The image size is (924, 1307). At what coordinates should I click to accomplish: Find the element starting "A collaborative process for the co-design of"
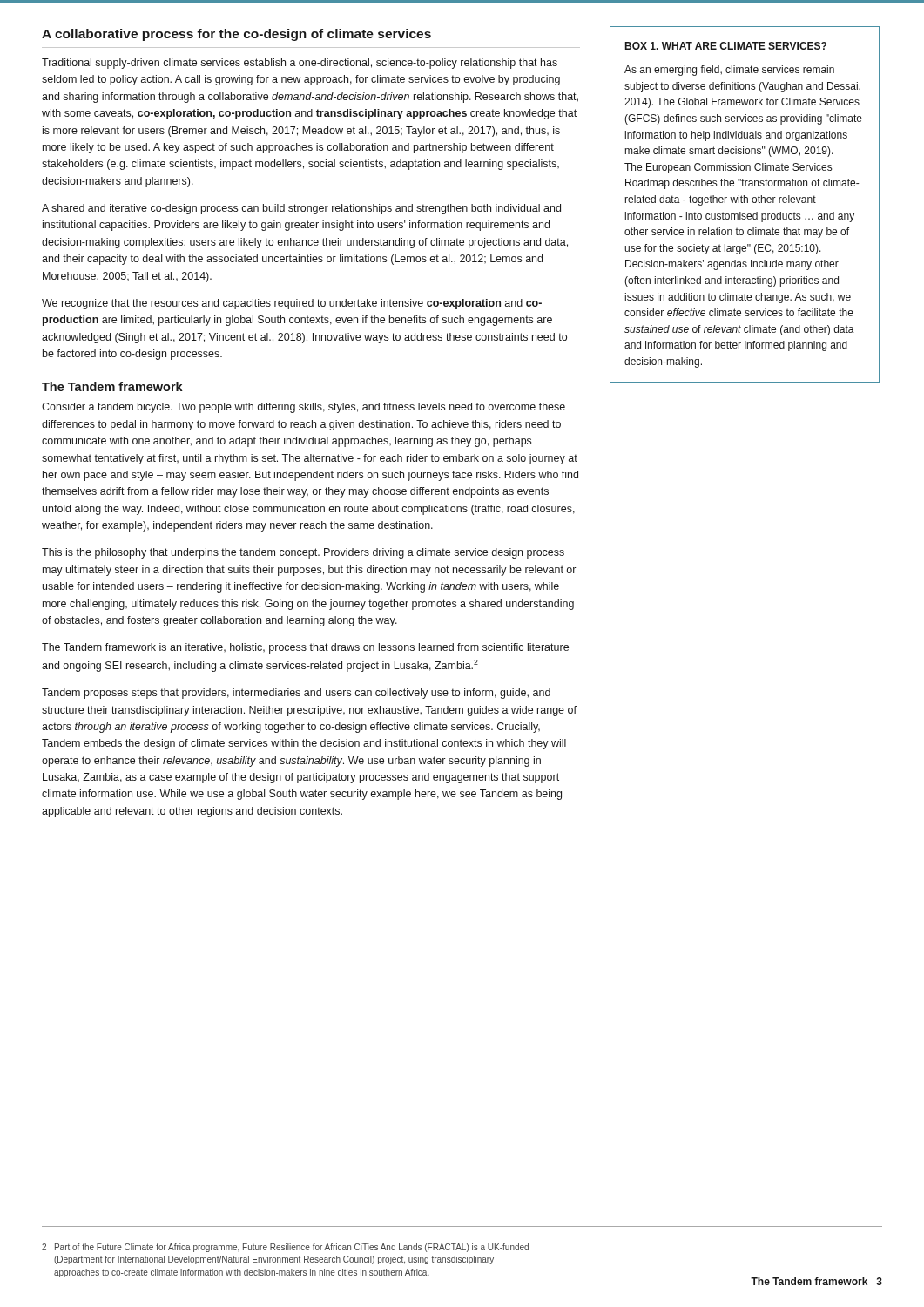click(311, 37)
